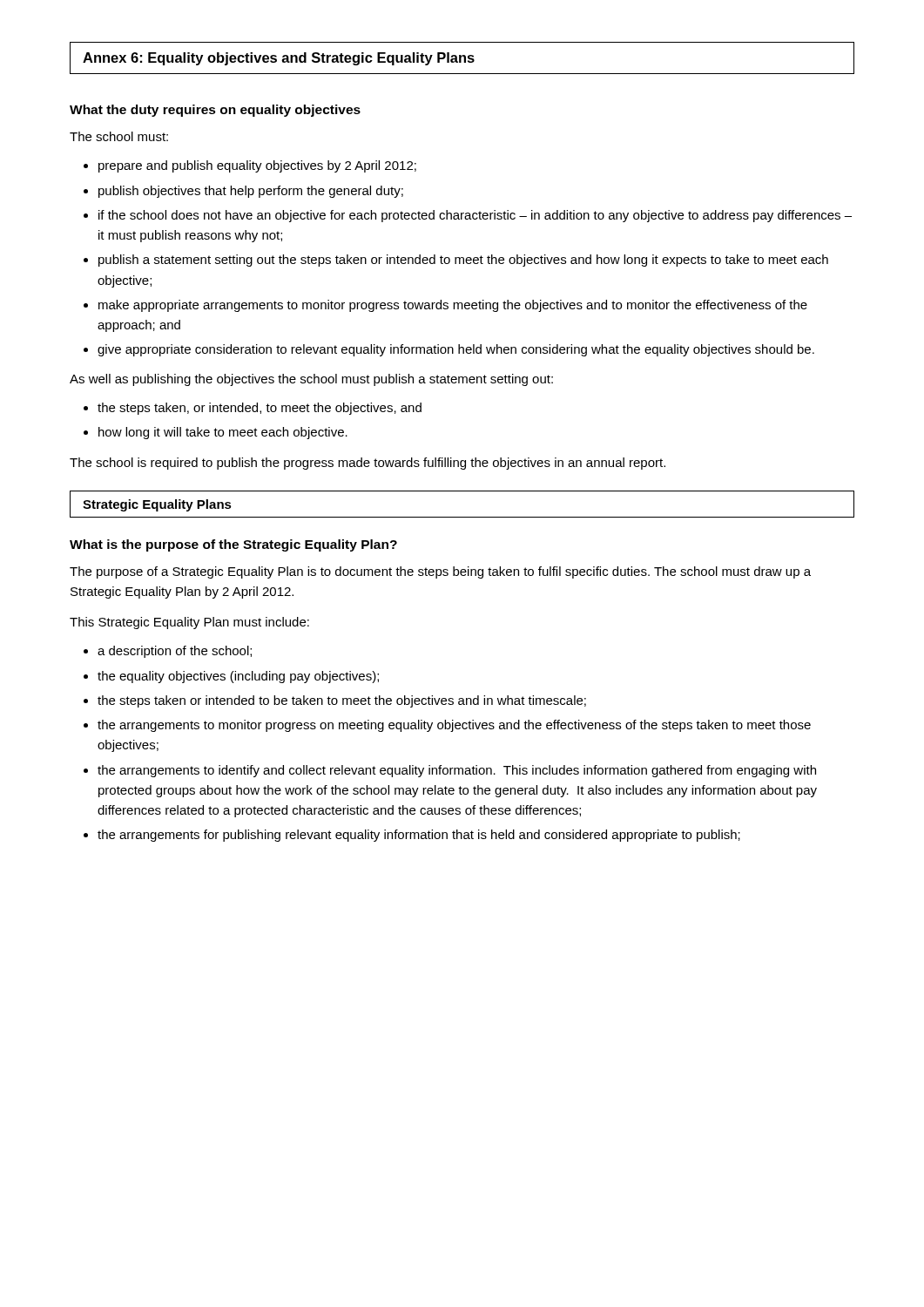Image resolution: width=924 pixels, height=1307 pixels.
Task: Select the text block containing "As well as publishing"
Action: [x=312, y=378]
